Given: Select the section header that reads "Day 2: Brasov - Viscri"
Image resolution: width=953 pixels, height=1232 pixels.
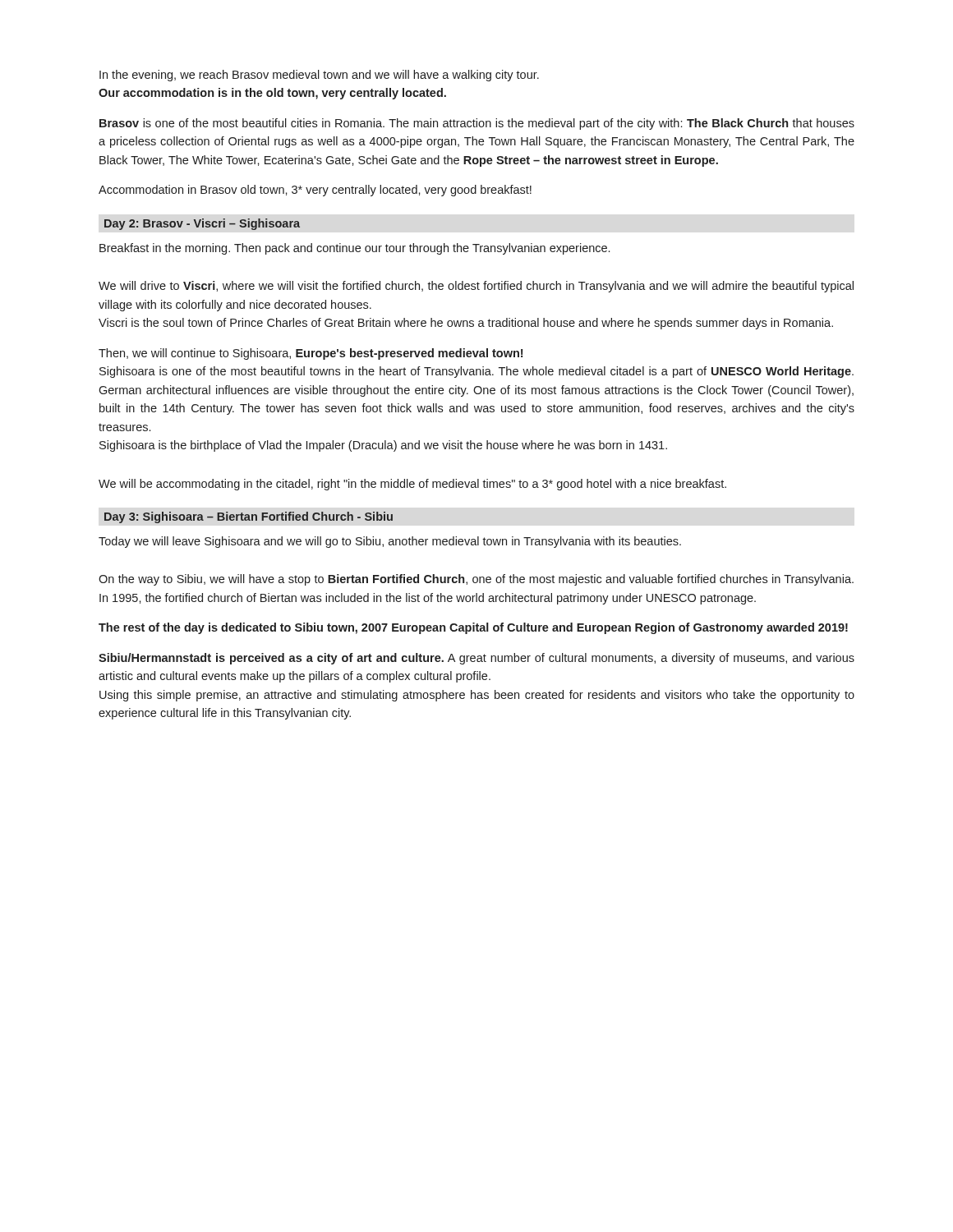Looking at the screenshot, I should tap(202, 223).
